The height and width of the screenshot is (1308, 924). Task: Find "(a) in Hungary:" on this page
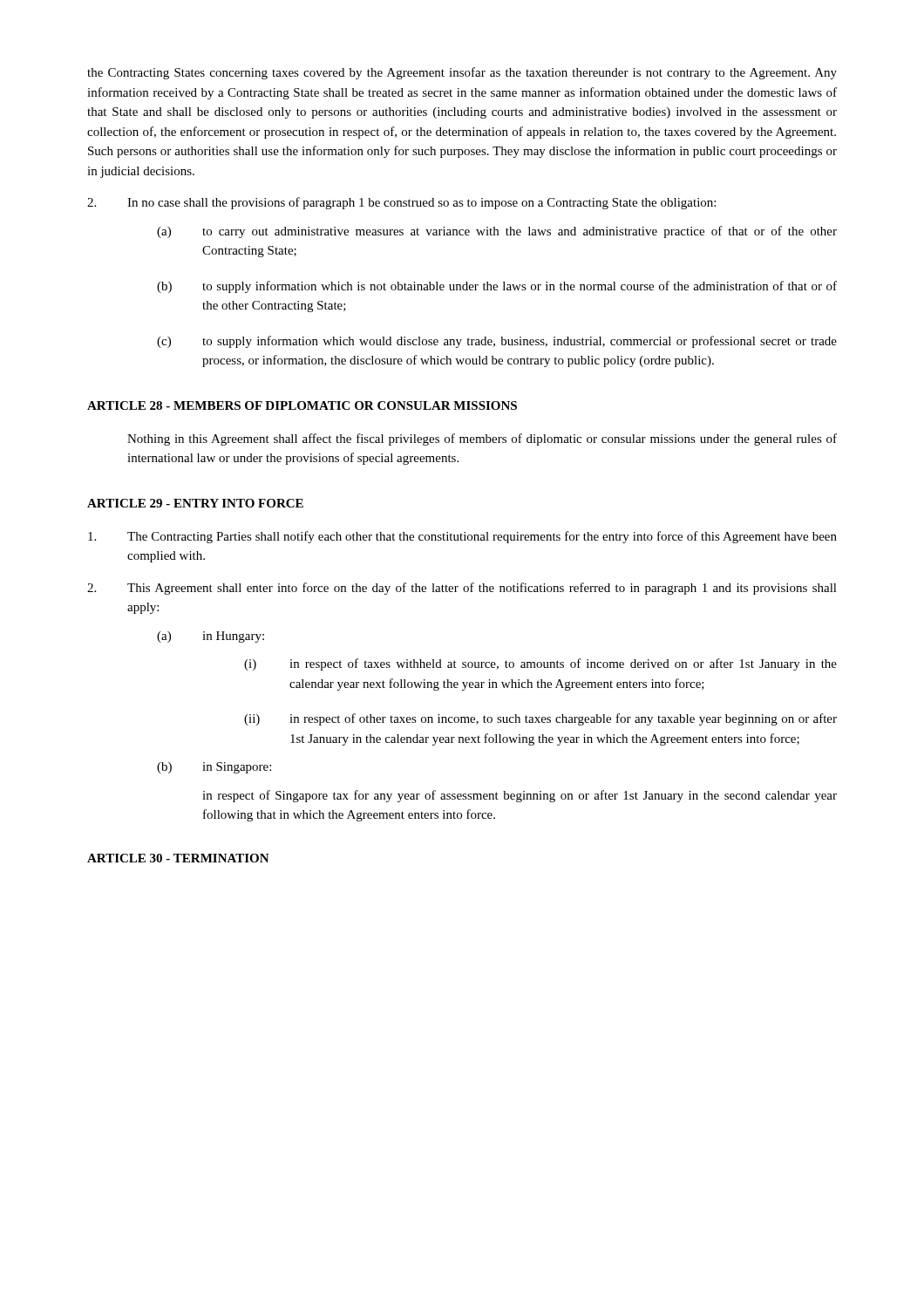(211, 637)
